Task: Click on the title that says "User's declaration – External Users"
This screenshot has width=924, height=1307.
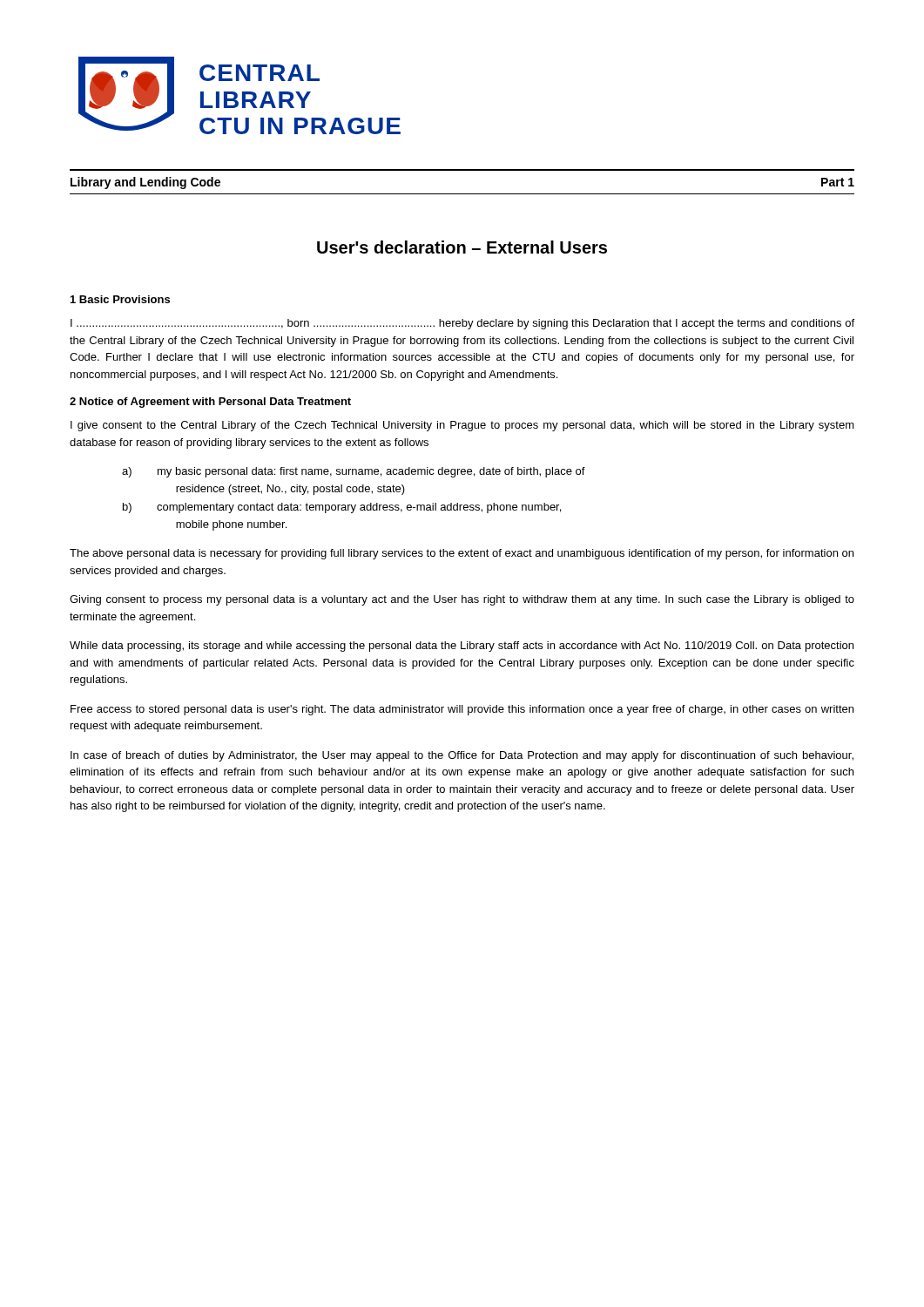Action: (x=462, y=247)
